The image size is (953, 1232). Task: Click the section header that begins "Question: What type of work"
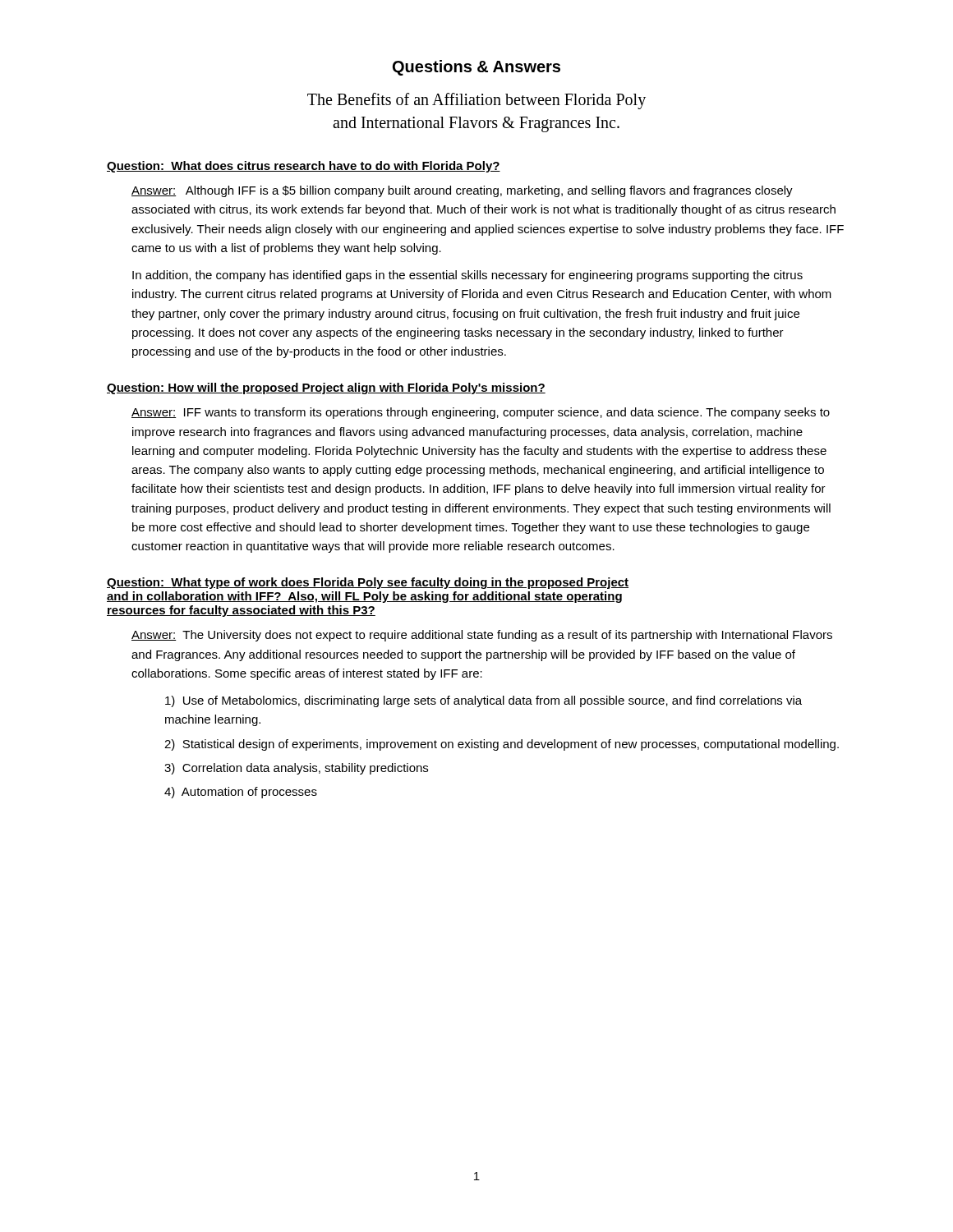tap(368, 596)
